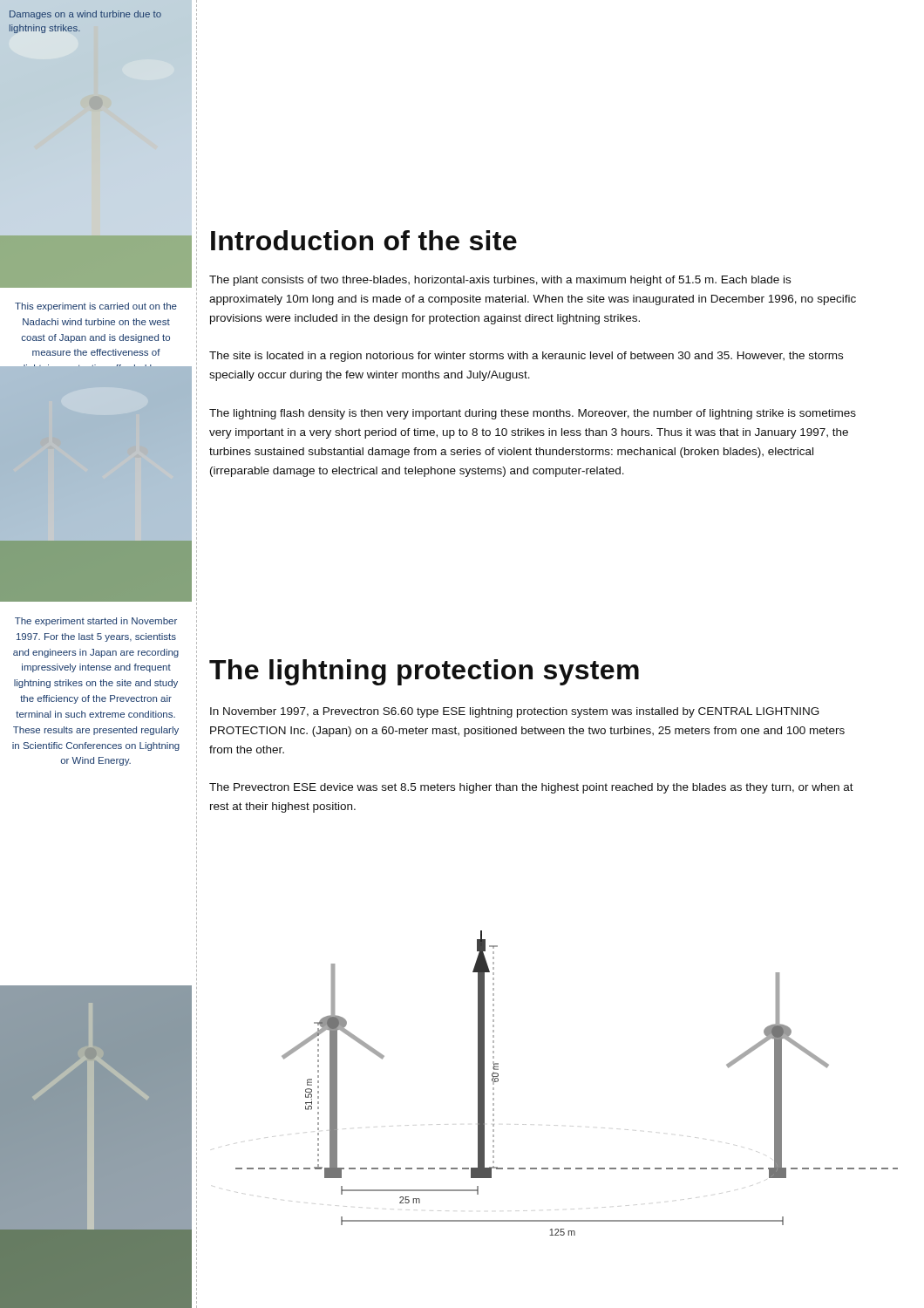924x1308 pixels.
Task: Find the caption that says "Damages on a wind turbine due to"
Action: click(85, 21)
